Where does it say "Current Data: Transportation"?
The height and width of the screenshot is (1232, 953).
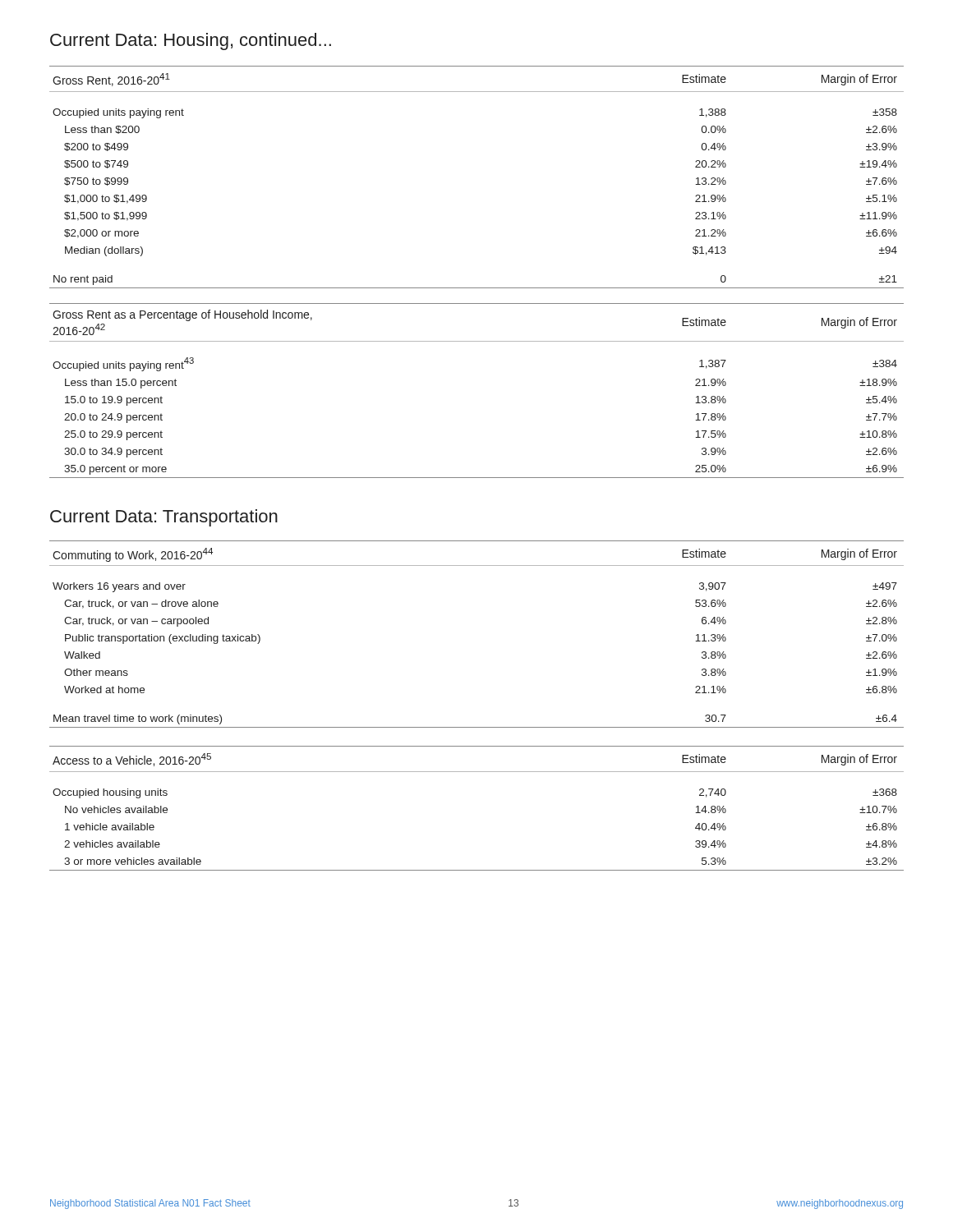click(164, 516)
